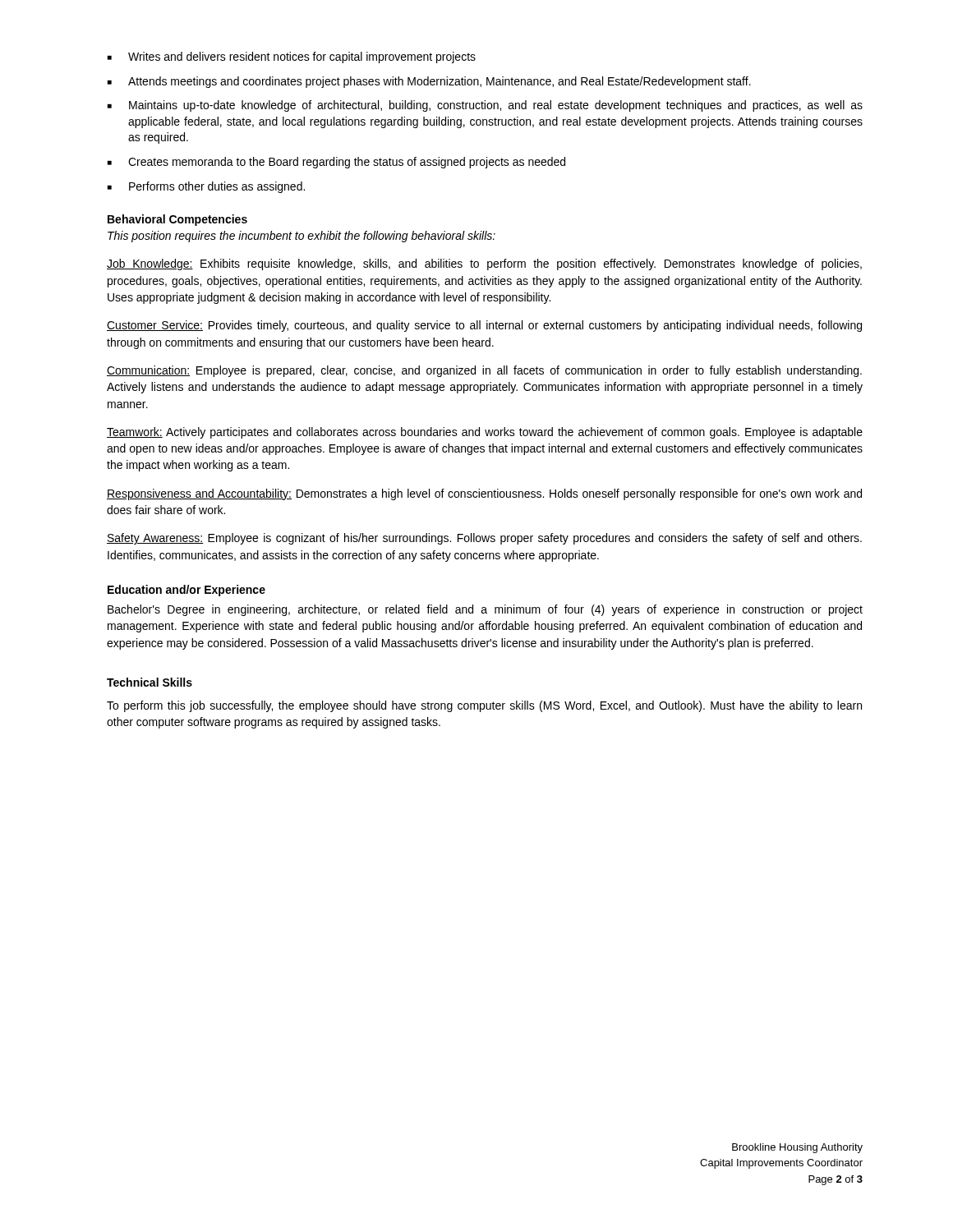Click on the region starting "Teamwork: Actively participates"

485,449
